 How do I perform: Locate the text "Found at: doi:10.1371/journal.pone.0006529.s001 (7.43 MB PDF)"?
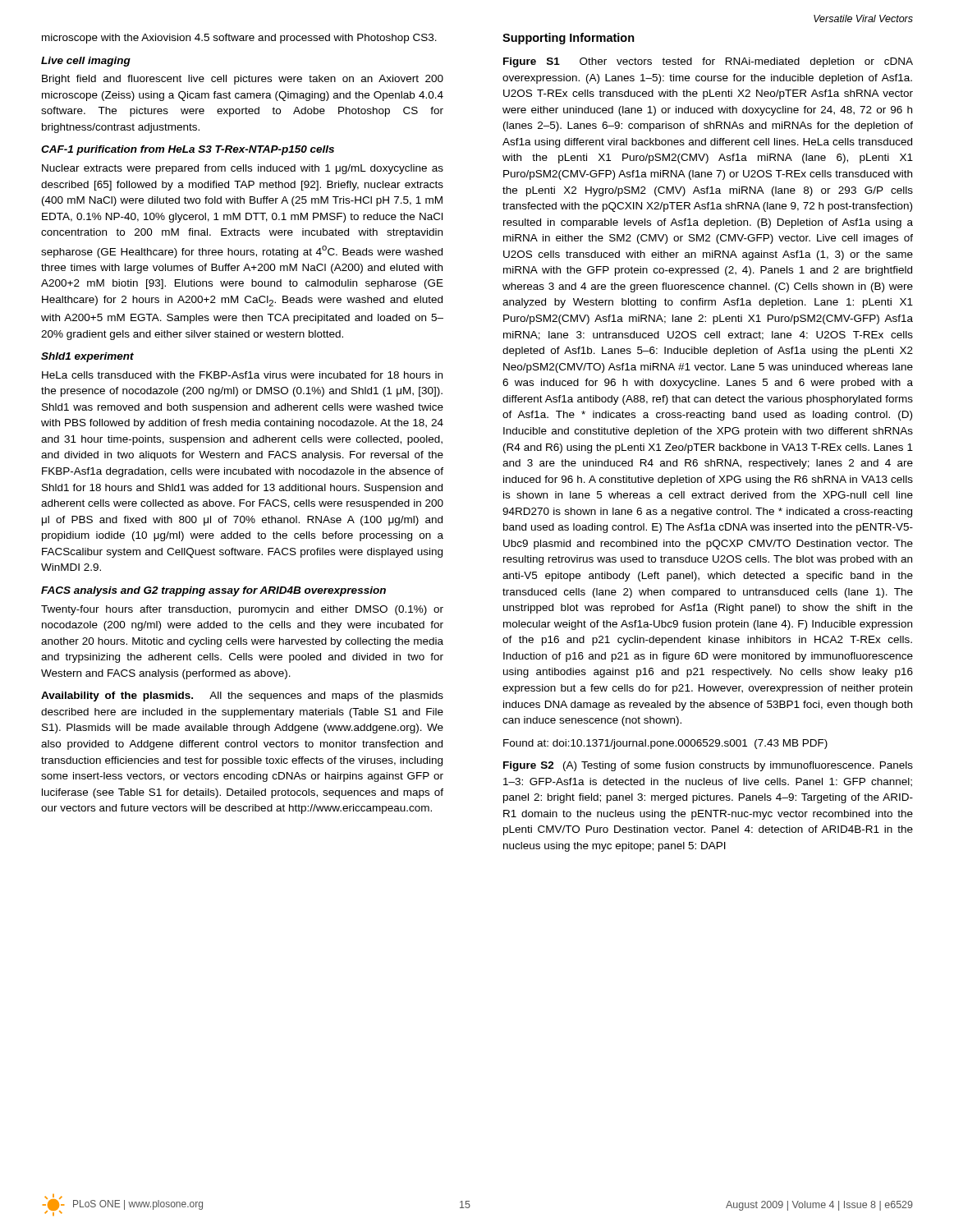(x=708, y=743)
